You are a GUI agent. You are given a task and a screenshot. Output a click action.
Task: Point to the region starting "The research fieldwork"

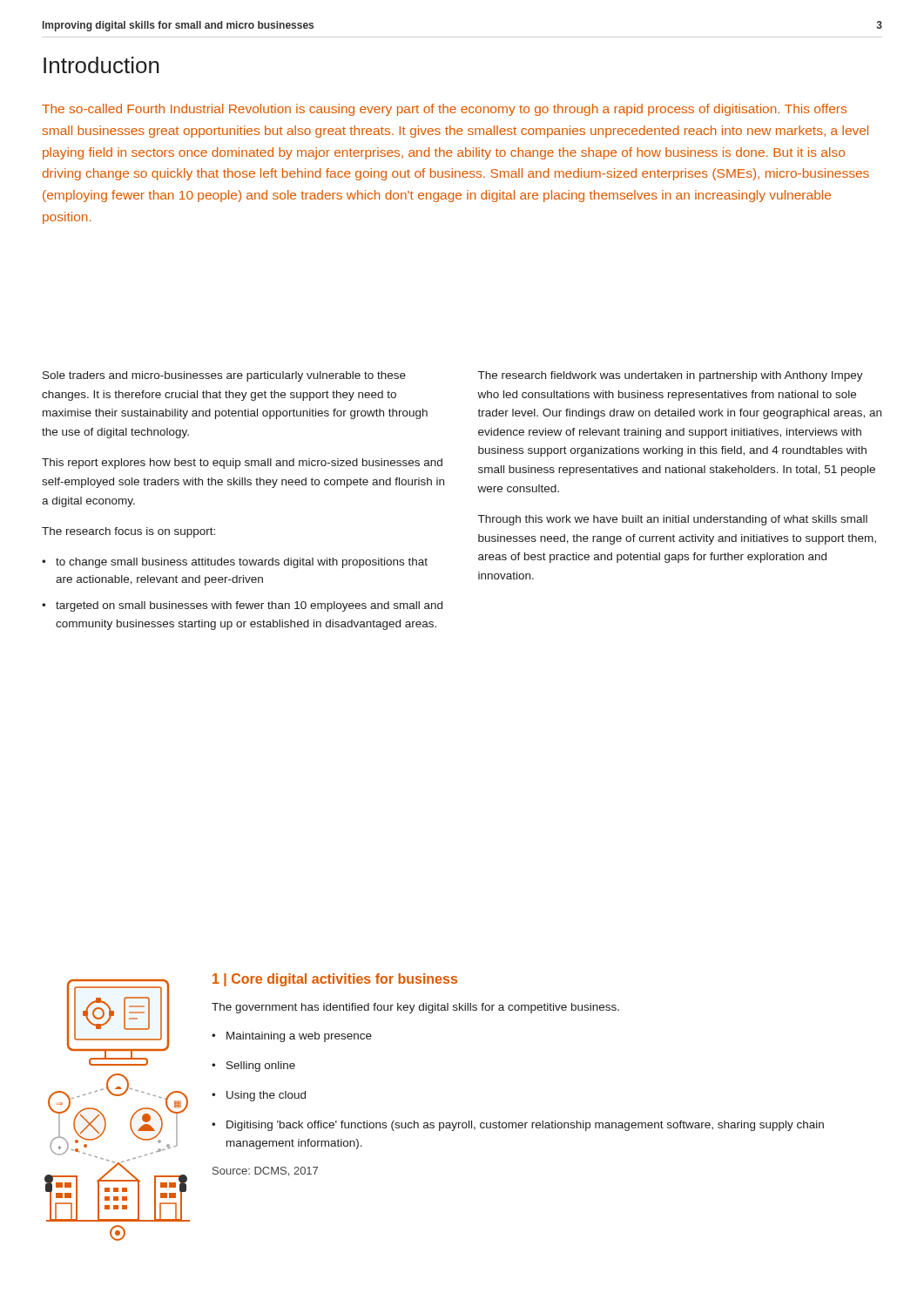coord(680,476)
